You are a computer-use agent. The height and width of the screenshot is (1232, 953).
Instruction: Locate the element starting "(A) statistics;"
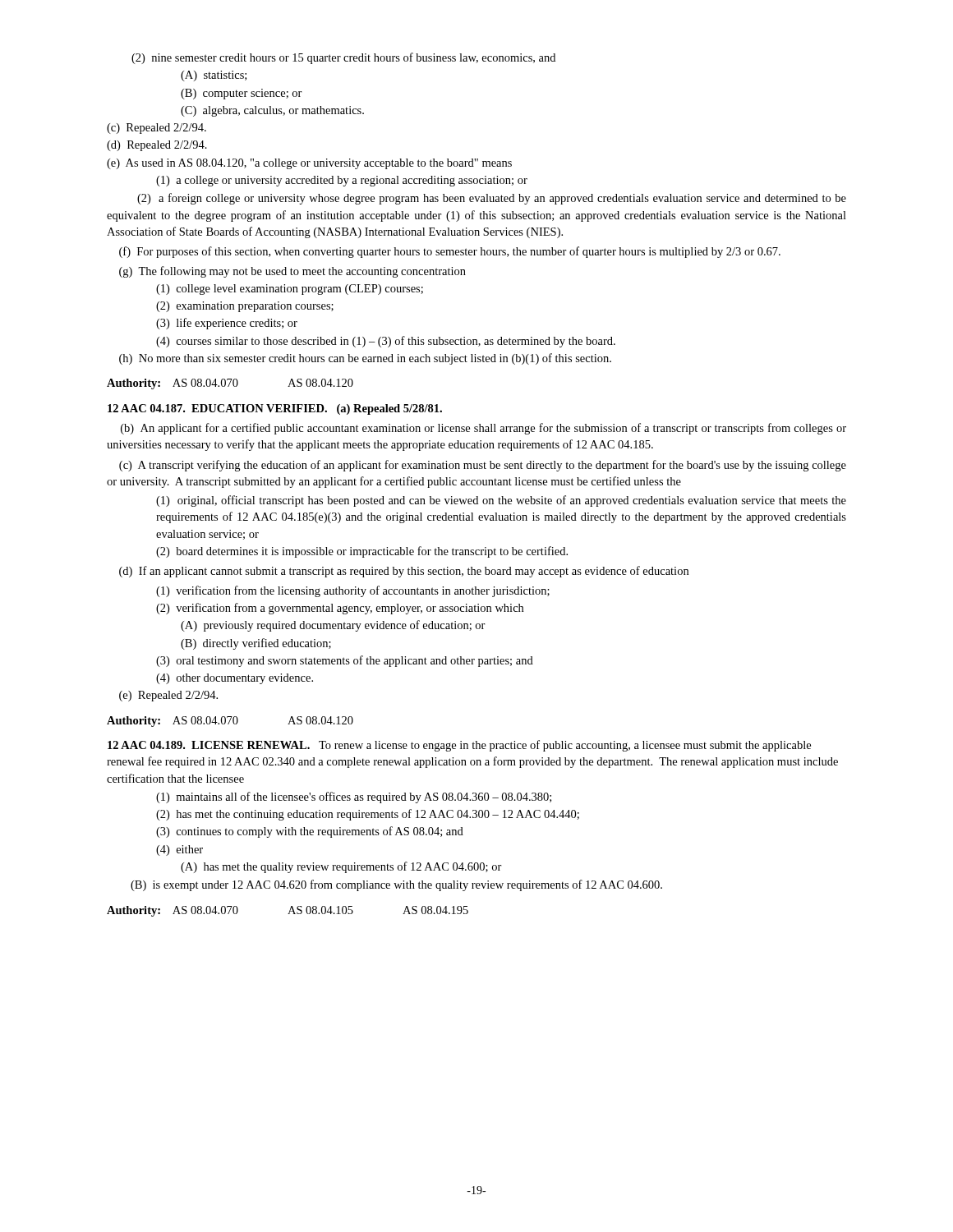point(214,75)
